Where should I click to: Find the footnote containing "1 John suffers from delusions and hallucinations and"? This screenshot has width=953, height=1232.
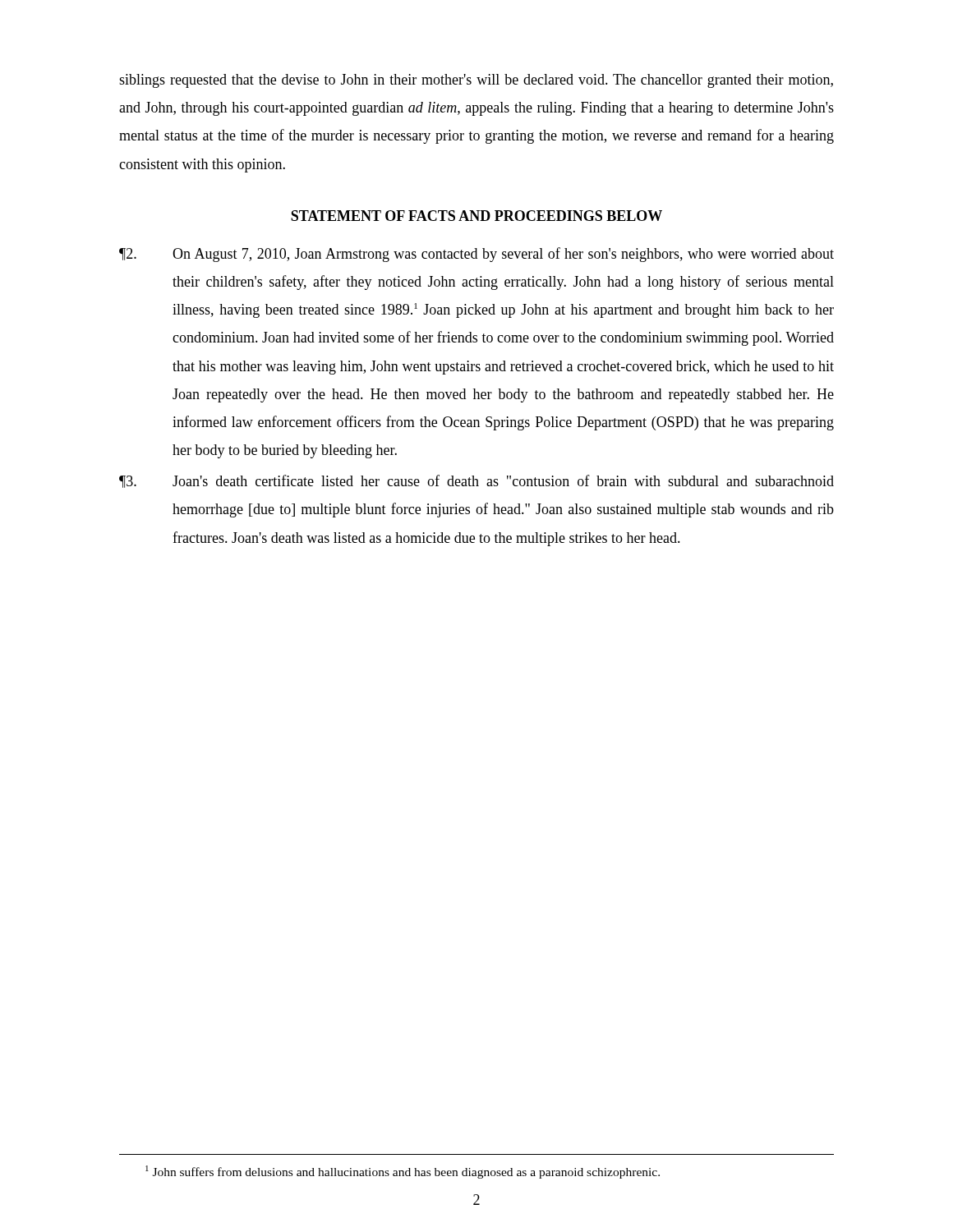pyautogui.click(x=476, y=1172)
